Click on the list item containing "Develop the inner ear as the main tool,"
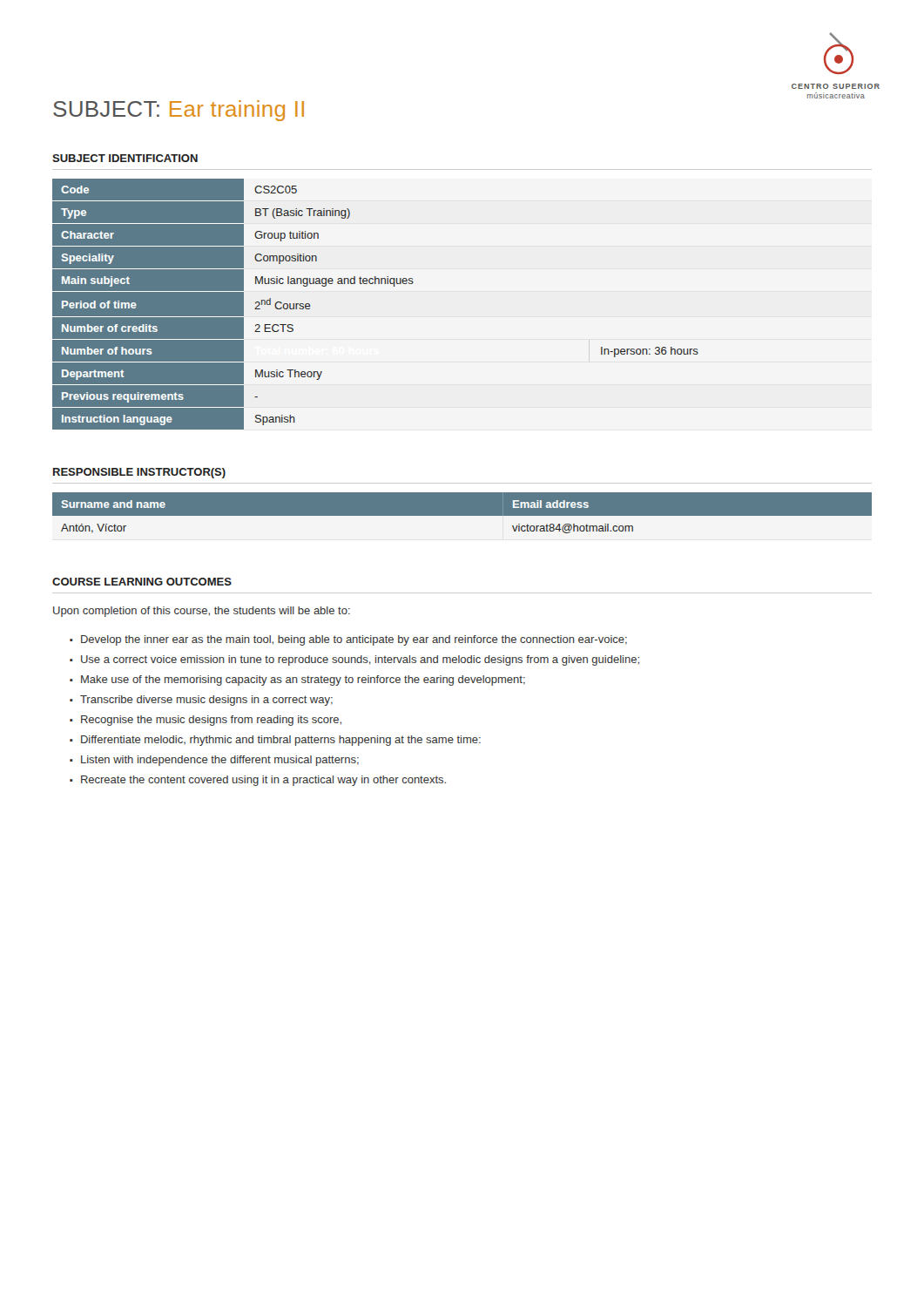This screenshot has width=924, height=1307. click(354, 639)
